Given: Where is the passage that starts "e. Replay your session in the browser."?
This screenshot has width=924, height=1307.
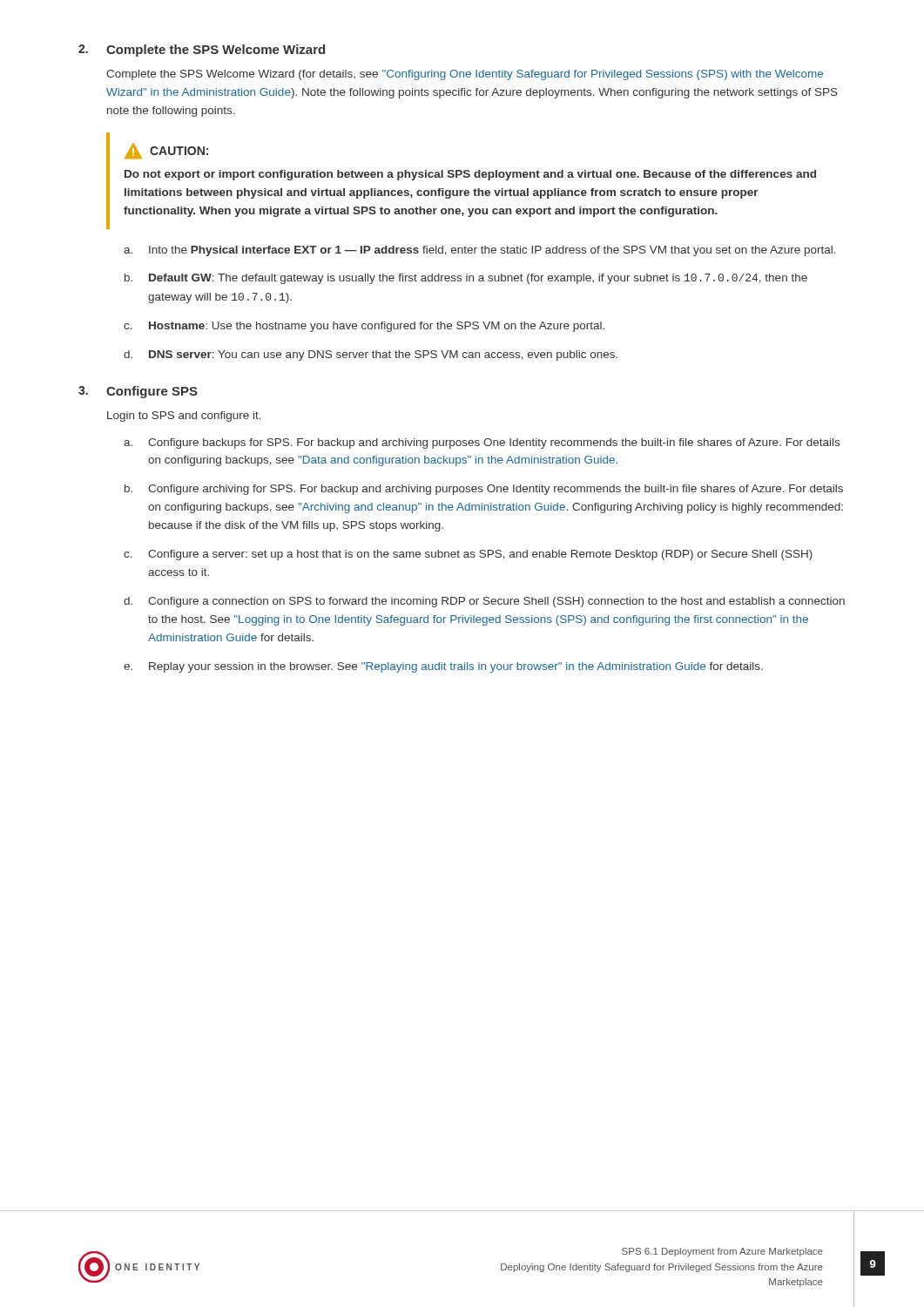Looking at the screenshot, I should pos(444,667).
